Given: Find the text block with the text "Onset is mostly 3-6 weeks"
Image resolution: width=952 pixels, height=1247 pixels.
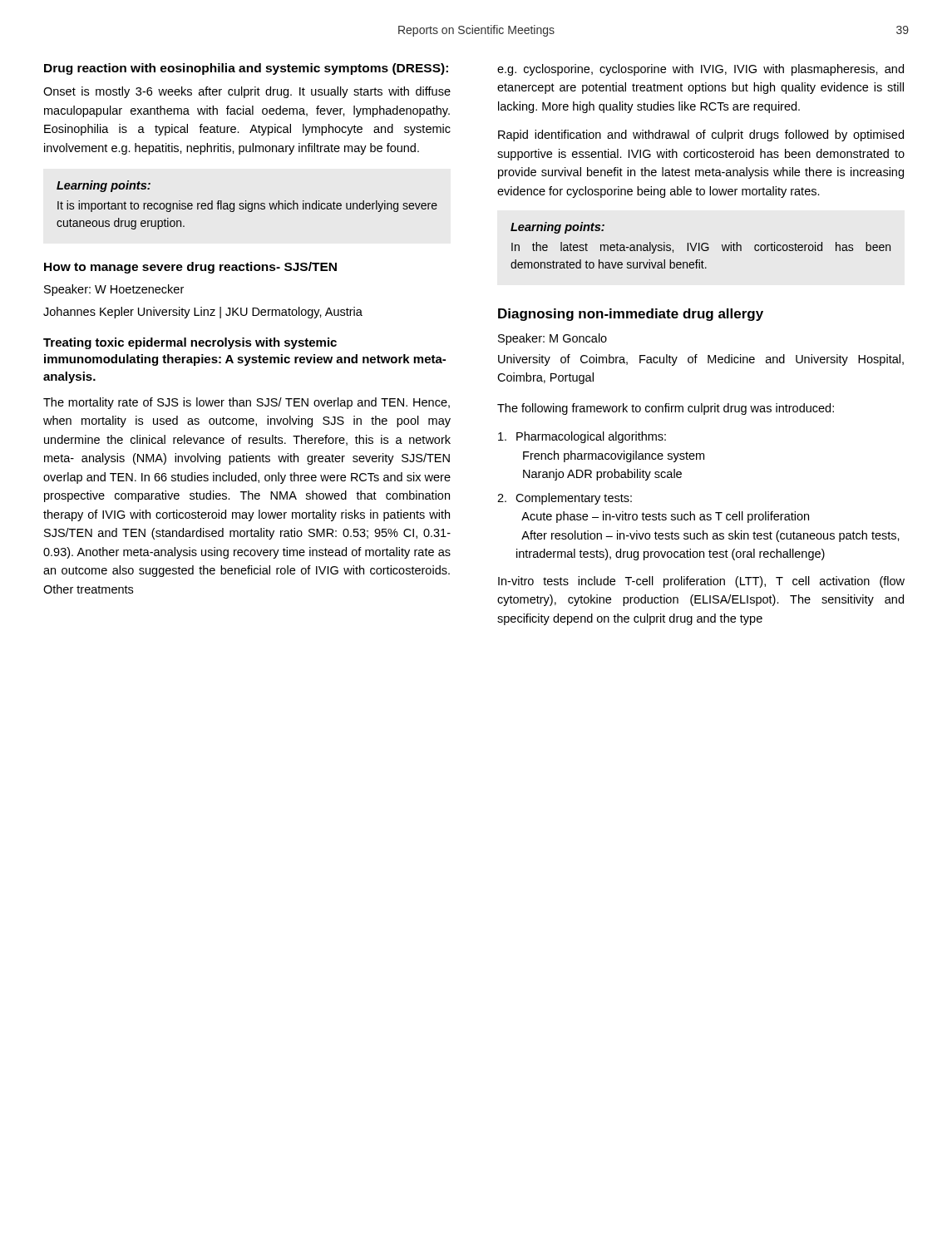Looking at the screenshot, I should click(x=247, y=120).
